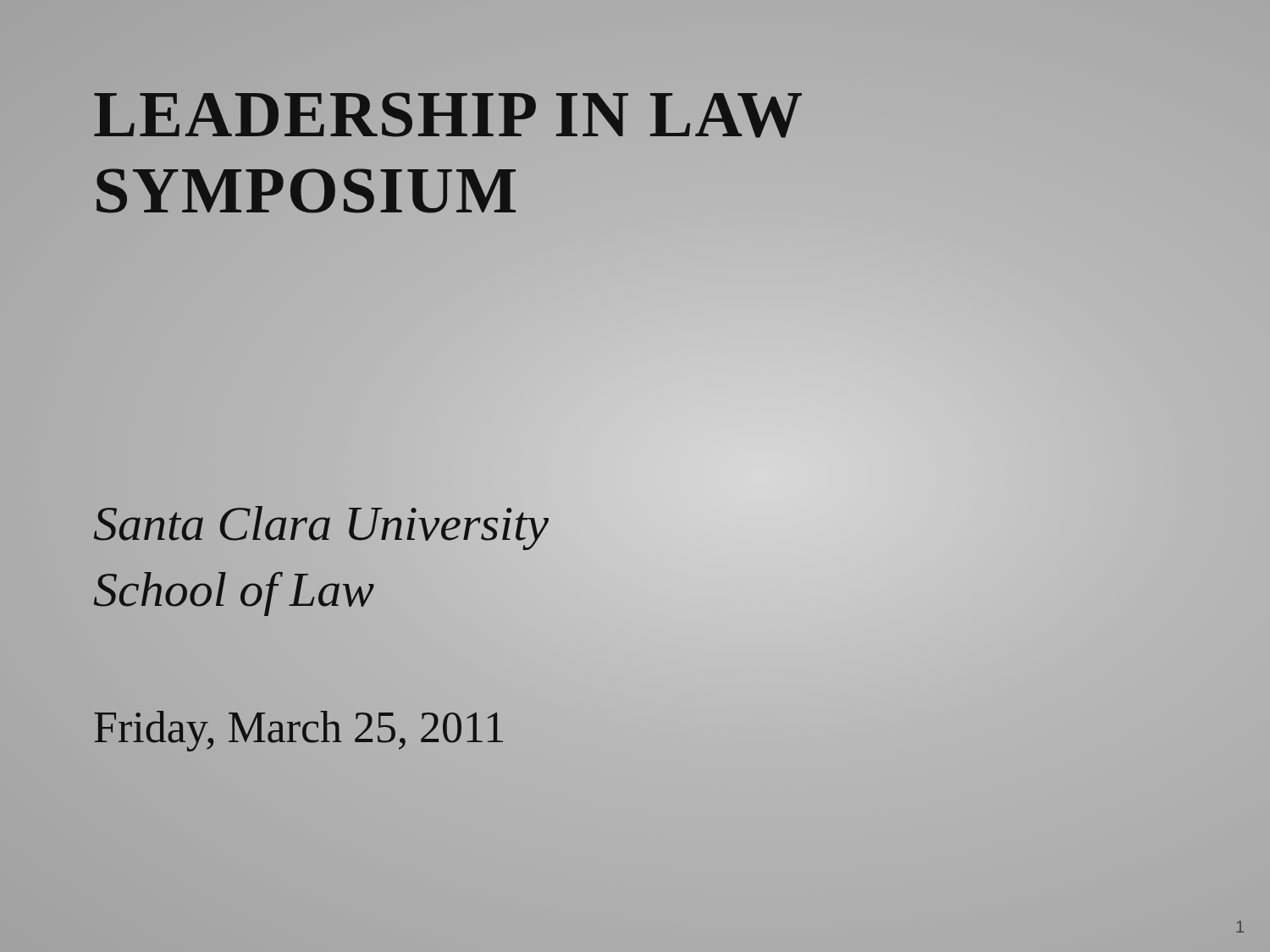This screenshot has width=1270, height=952.
Task: Point to the region starting "Leadership in Law Symposium"
Action: tap(635, 152)
